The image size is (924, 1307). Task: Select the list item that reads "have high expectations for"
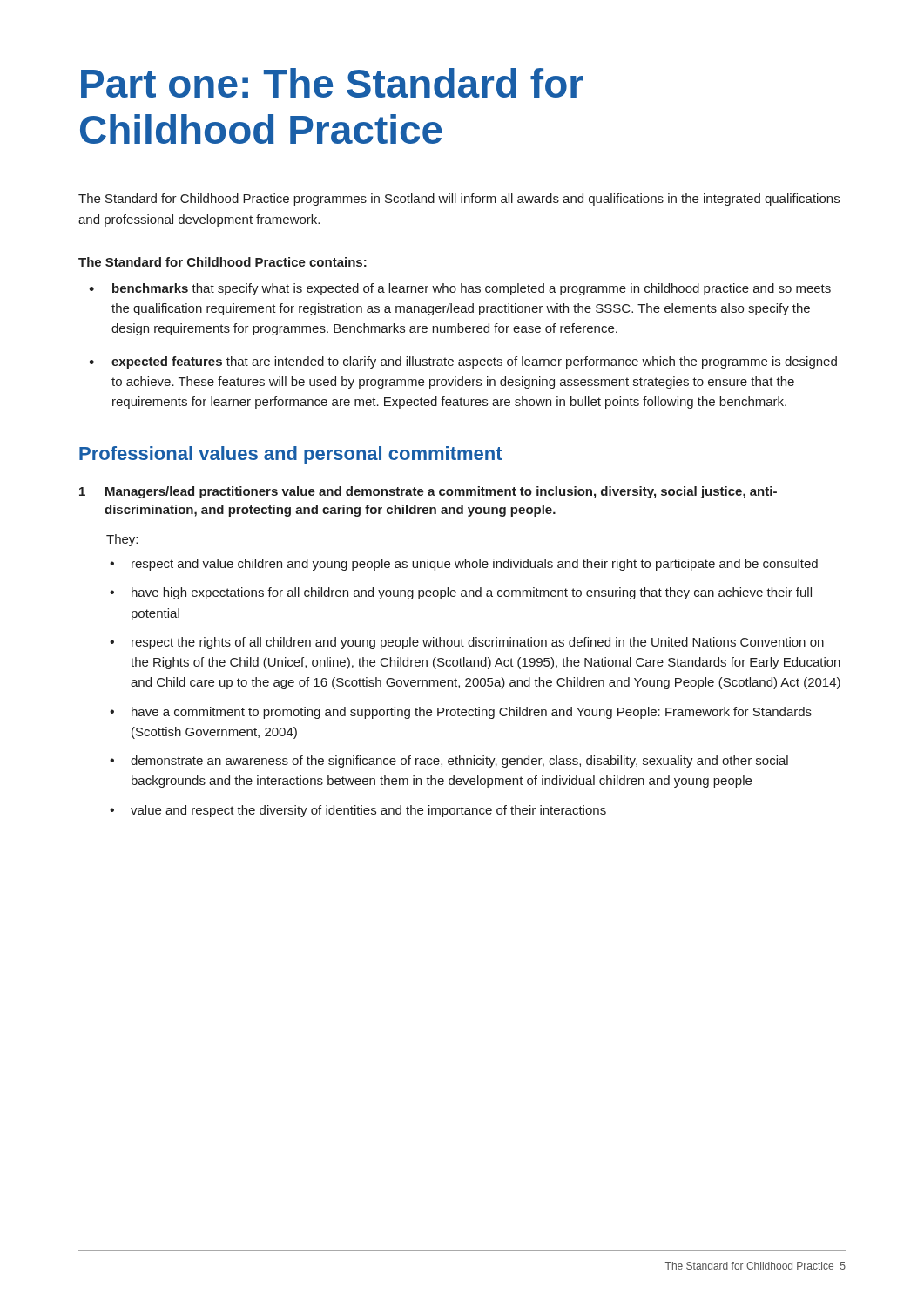click(485, 603)
